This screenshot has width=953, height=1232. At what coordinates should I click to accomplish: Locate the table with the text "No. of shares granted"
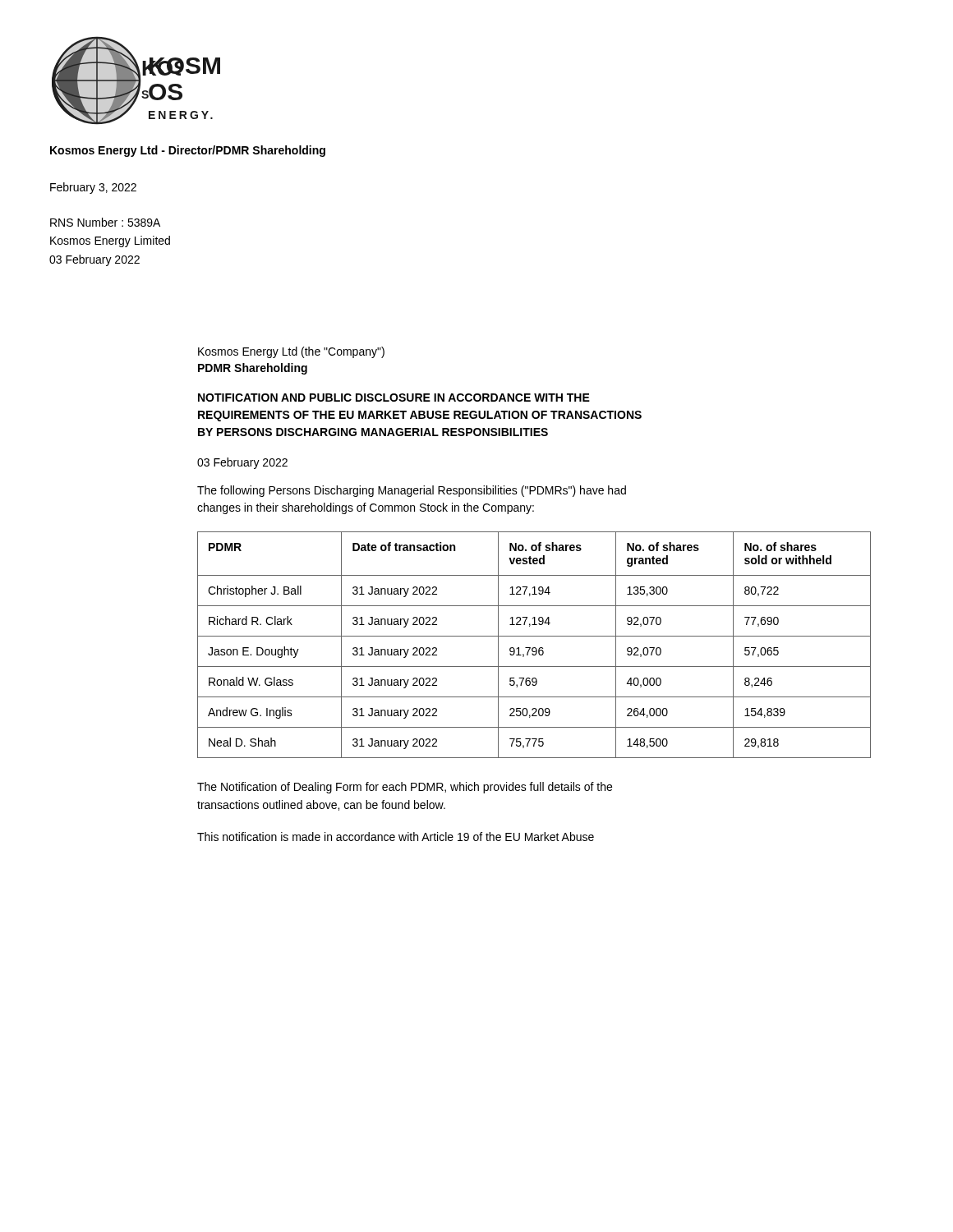click(x=534, y=645)
